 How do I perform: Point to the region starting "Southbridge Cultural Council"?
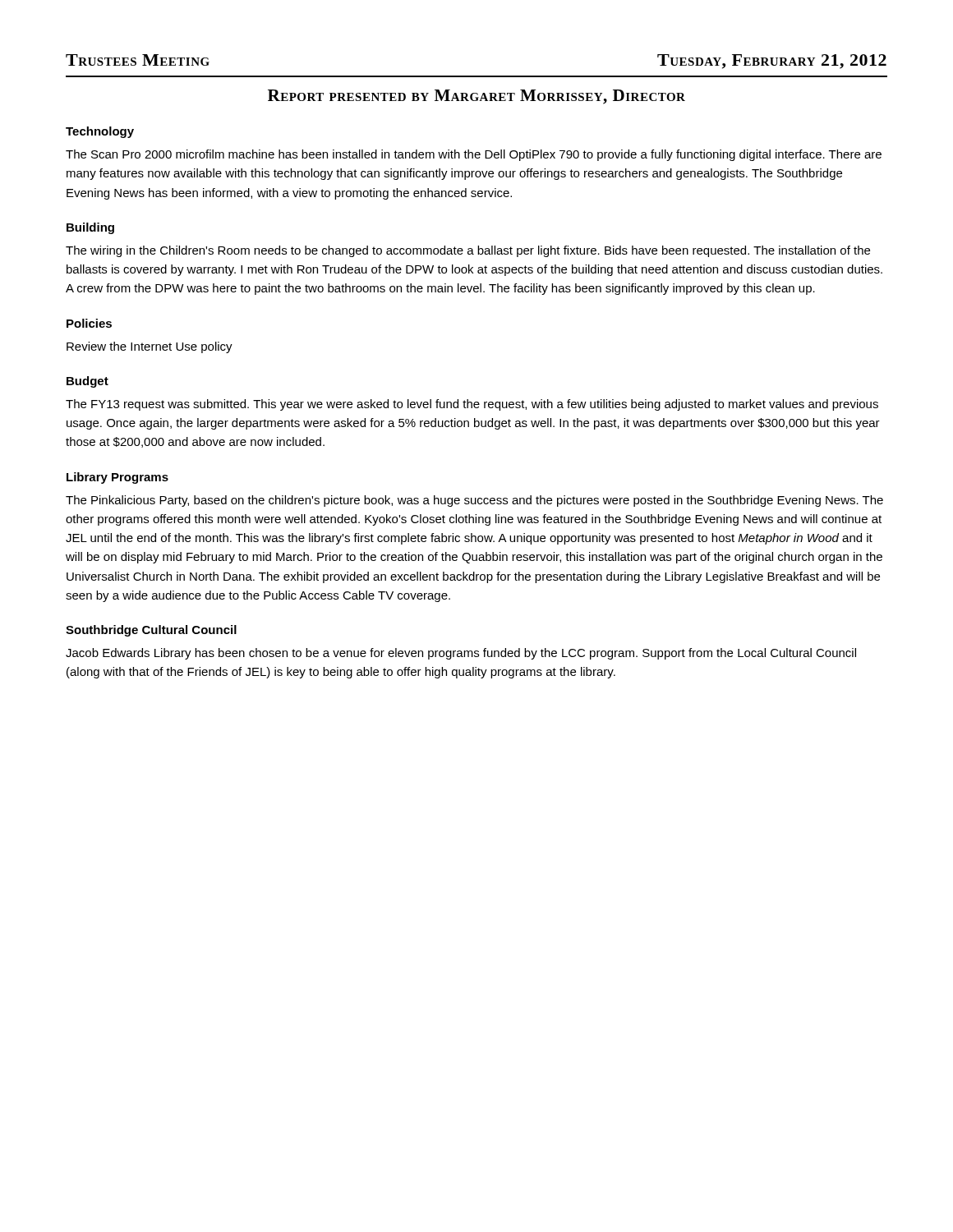point(151,630)
